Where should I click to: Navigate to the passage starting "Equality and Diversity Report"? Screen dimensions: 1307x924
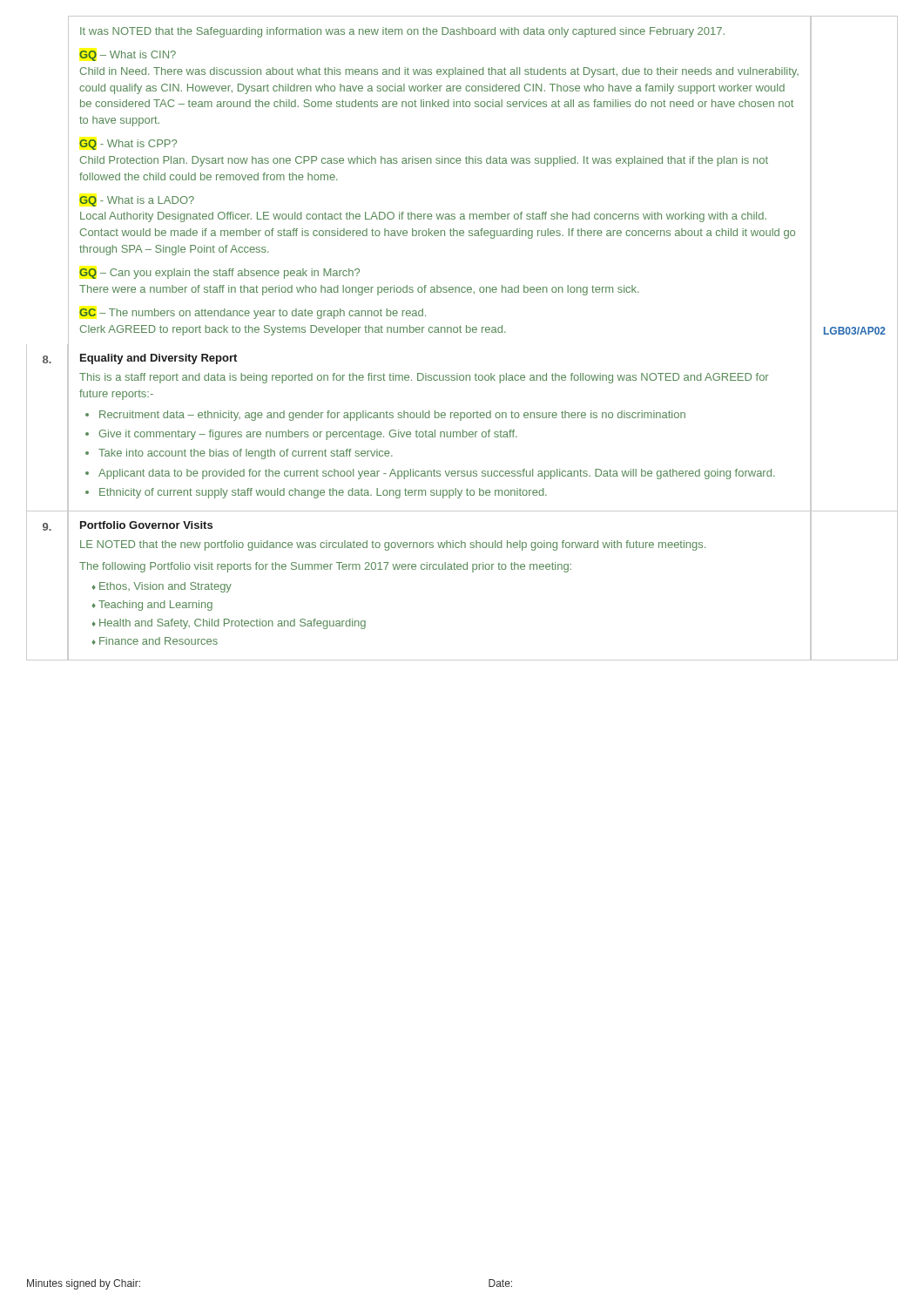click(x=158, y=358)
